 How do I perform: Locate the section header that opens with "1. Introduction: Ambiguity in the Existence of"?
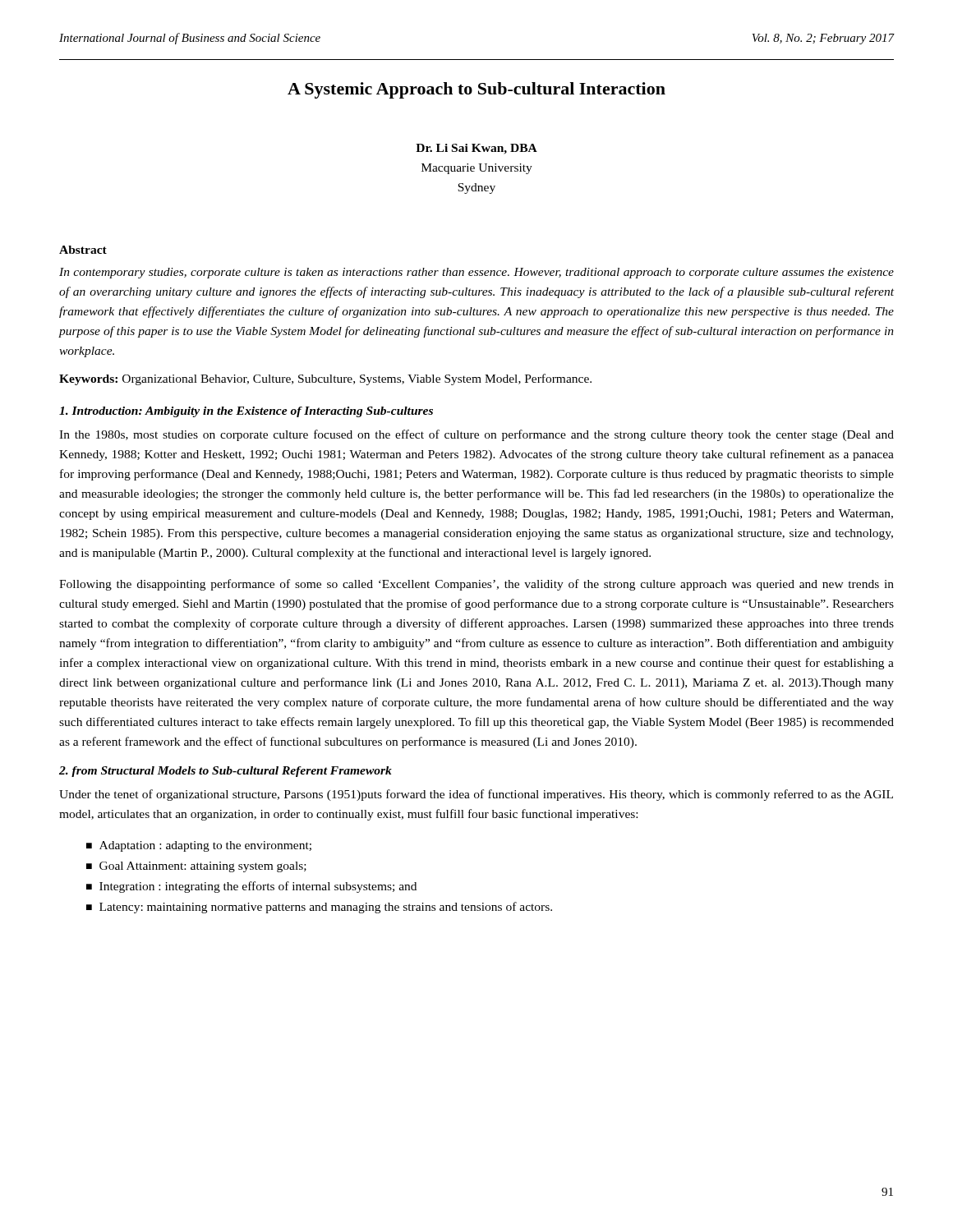(246, 410)
